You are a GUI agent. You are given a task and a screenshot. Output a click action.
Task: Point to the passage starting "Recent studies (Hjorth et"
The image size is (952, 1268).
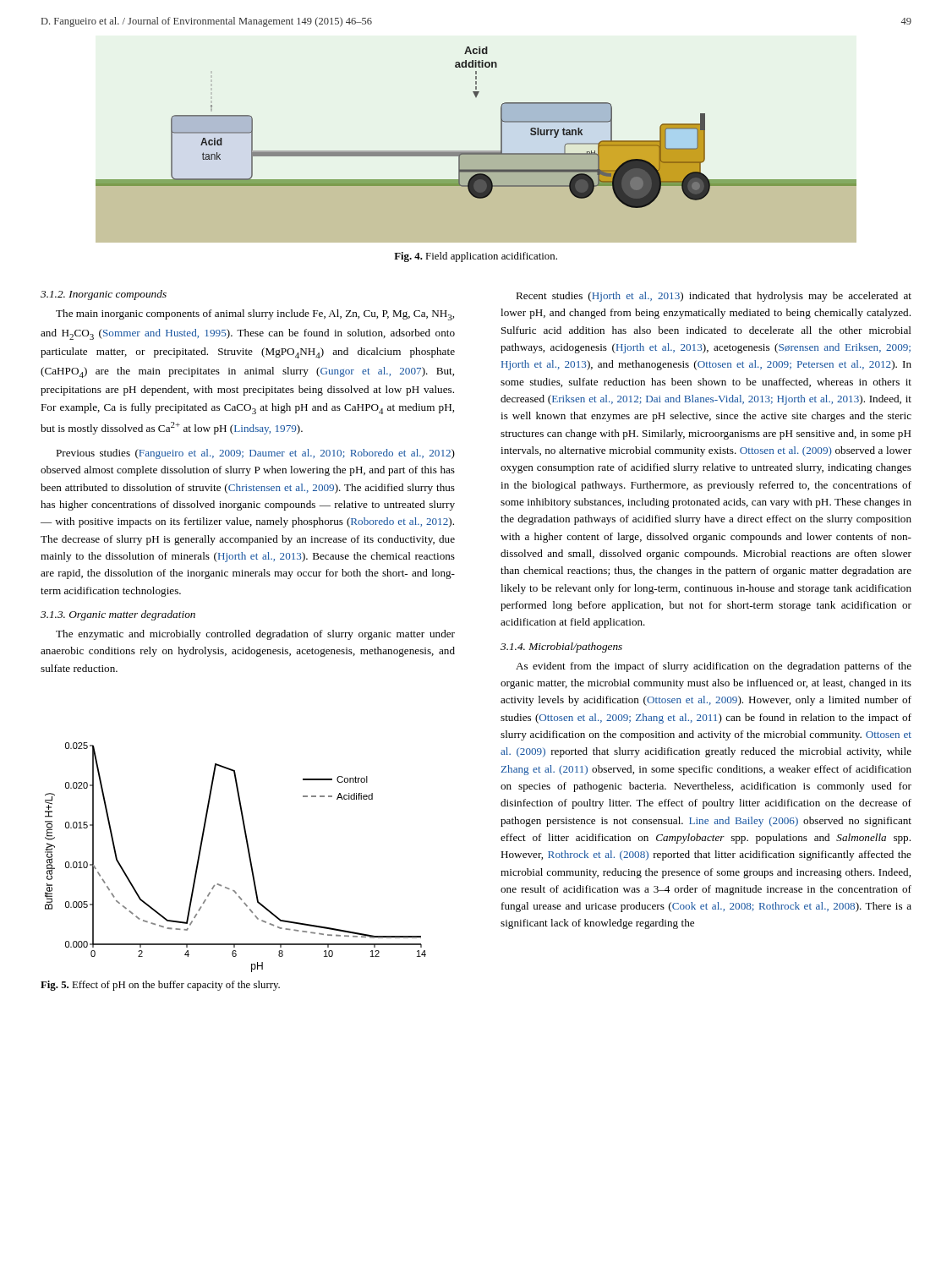(706, 459)
